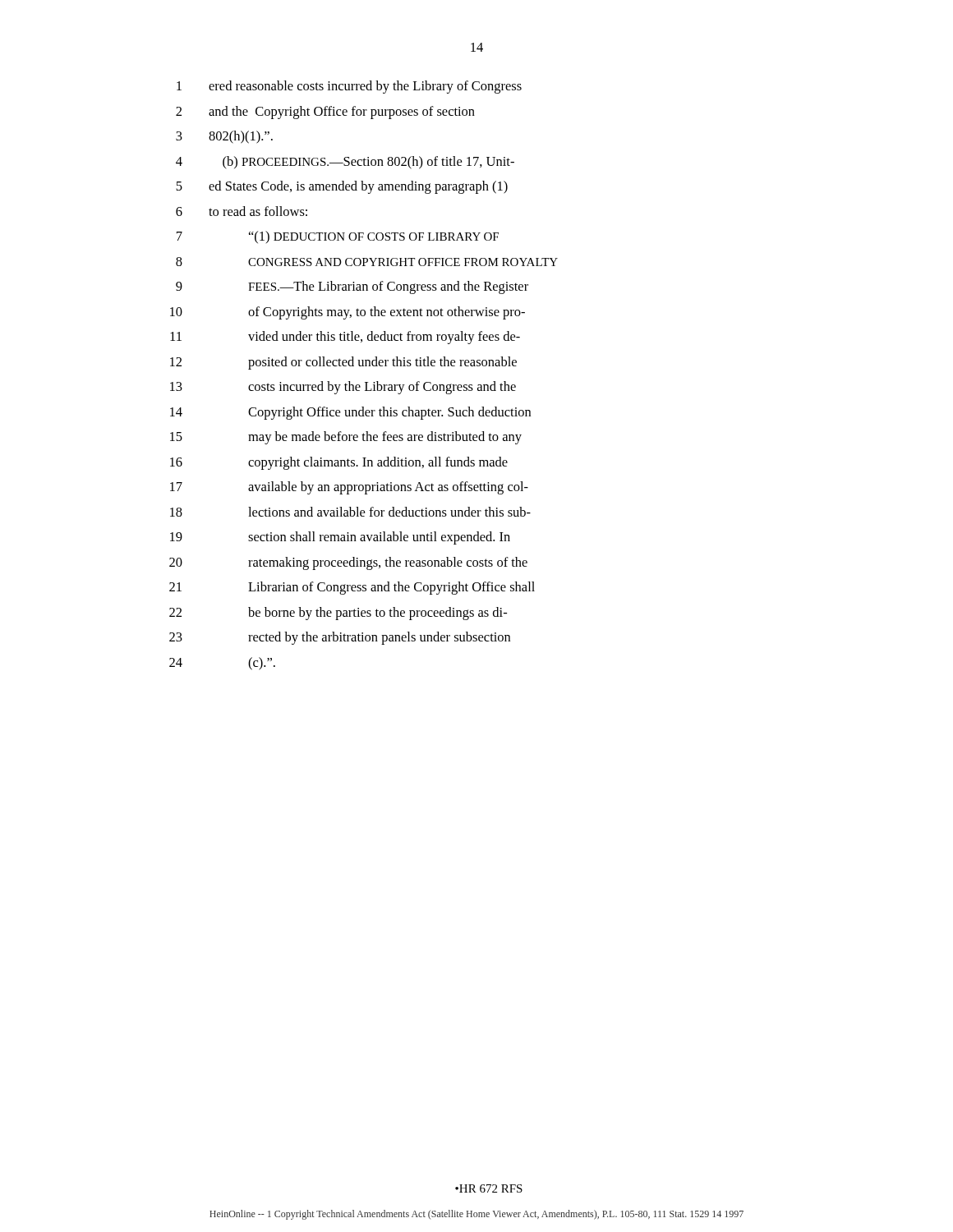Point to the region starting "15 may be made before the"
Image resolution: width=953 pixels, height=1232 pixels.
(489, 437)
